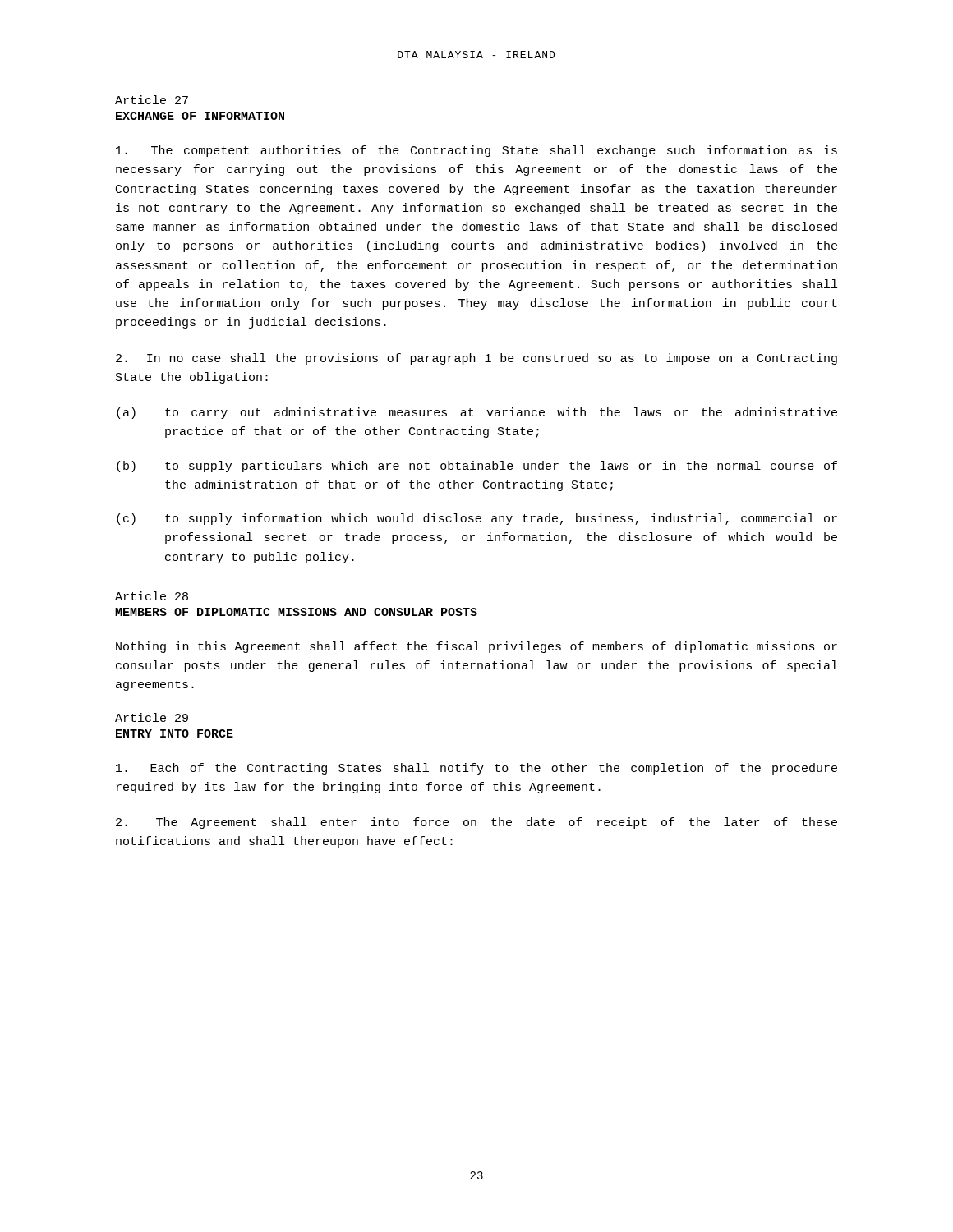Locate the region starting "The competent authorities"
953x1232 pixels.
[476, 237]
